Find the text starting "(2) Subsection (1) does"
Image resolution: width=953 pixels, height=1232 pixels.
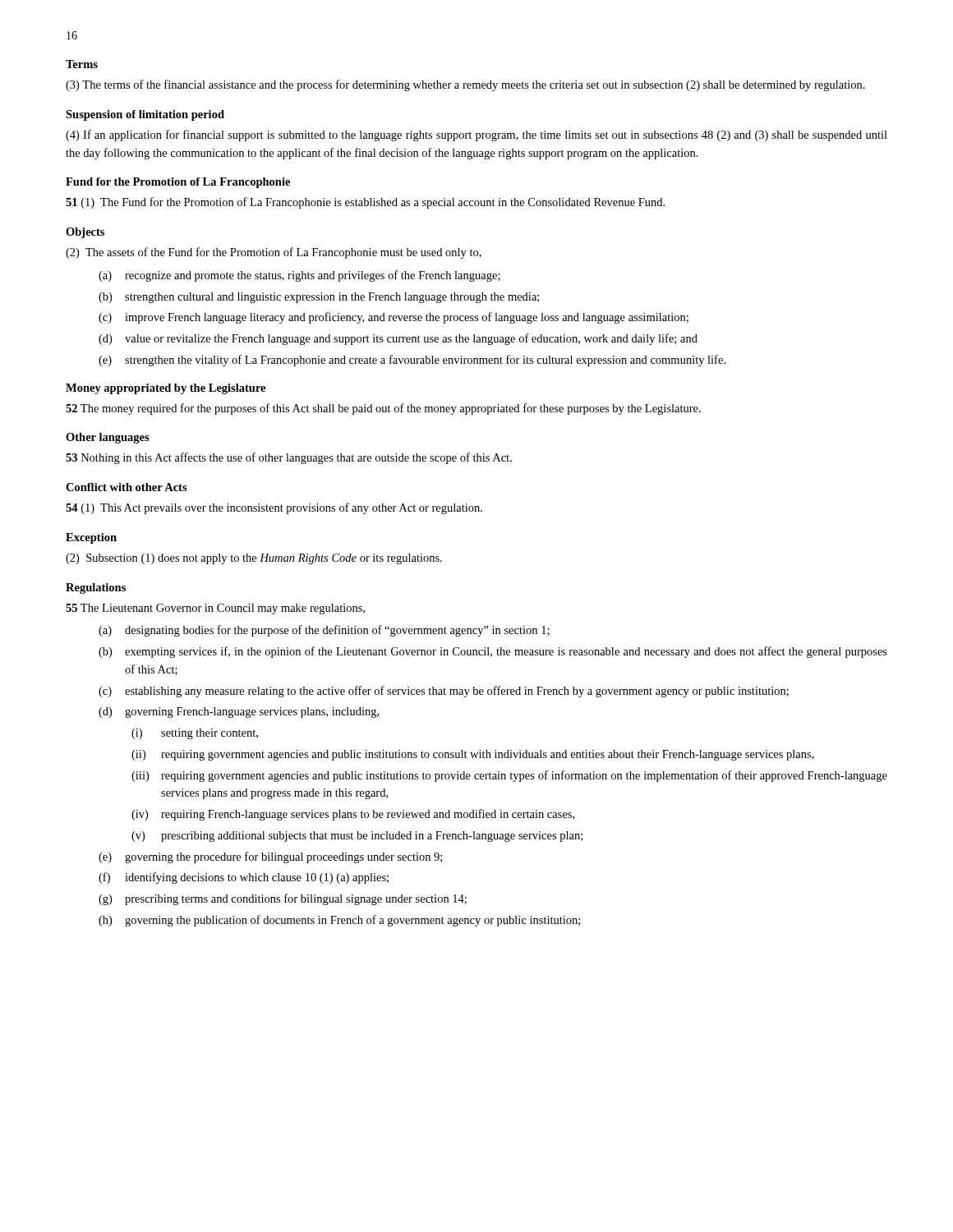tap(254, 557)
